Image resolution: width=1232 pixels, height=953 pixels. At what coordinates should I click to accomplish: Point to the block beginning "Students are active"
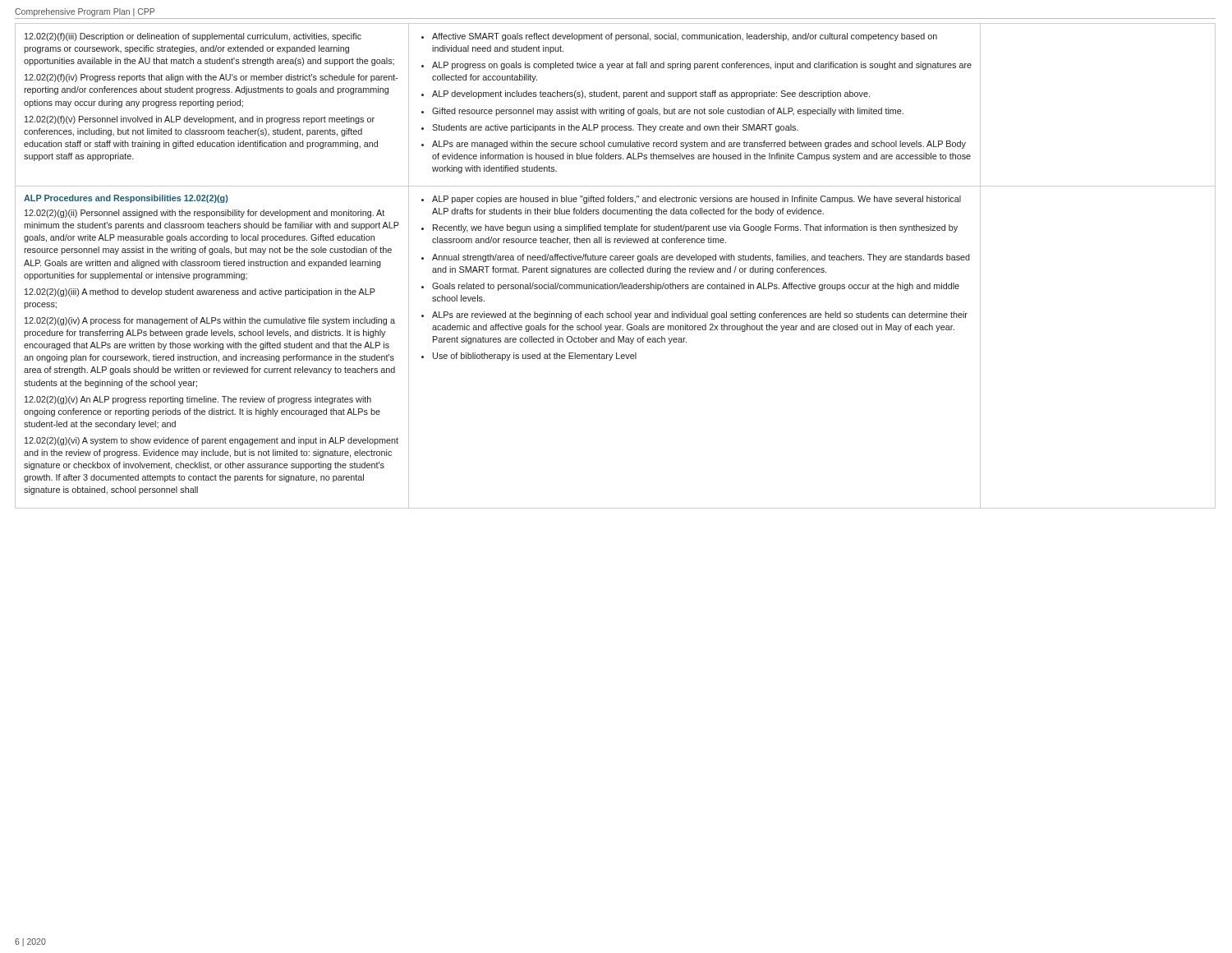(615, 127)
